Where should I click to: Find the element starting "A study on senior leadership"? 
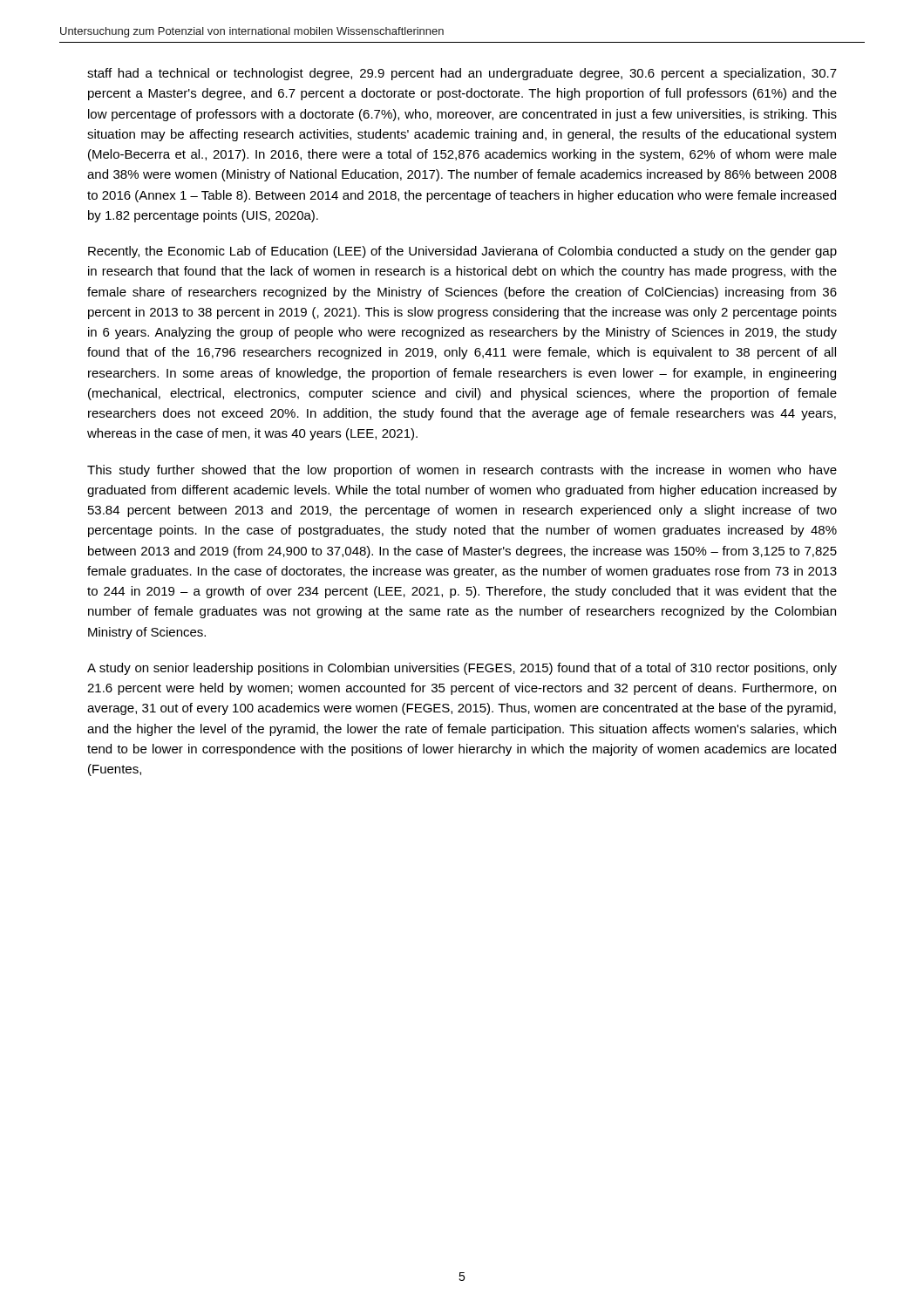pos(462,718)
